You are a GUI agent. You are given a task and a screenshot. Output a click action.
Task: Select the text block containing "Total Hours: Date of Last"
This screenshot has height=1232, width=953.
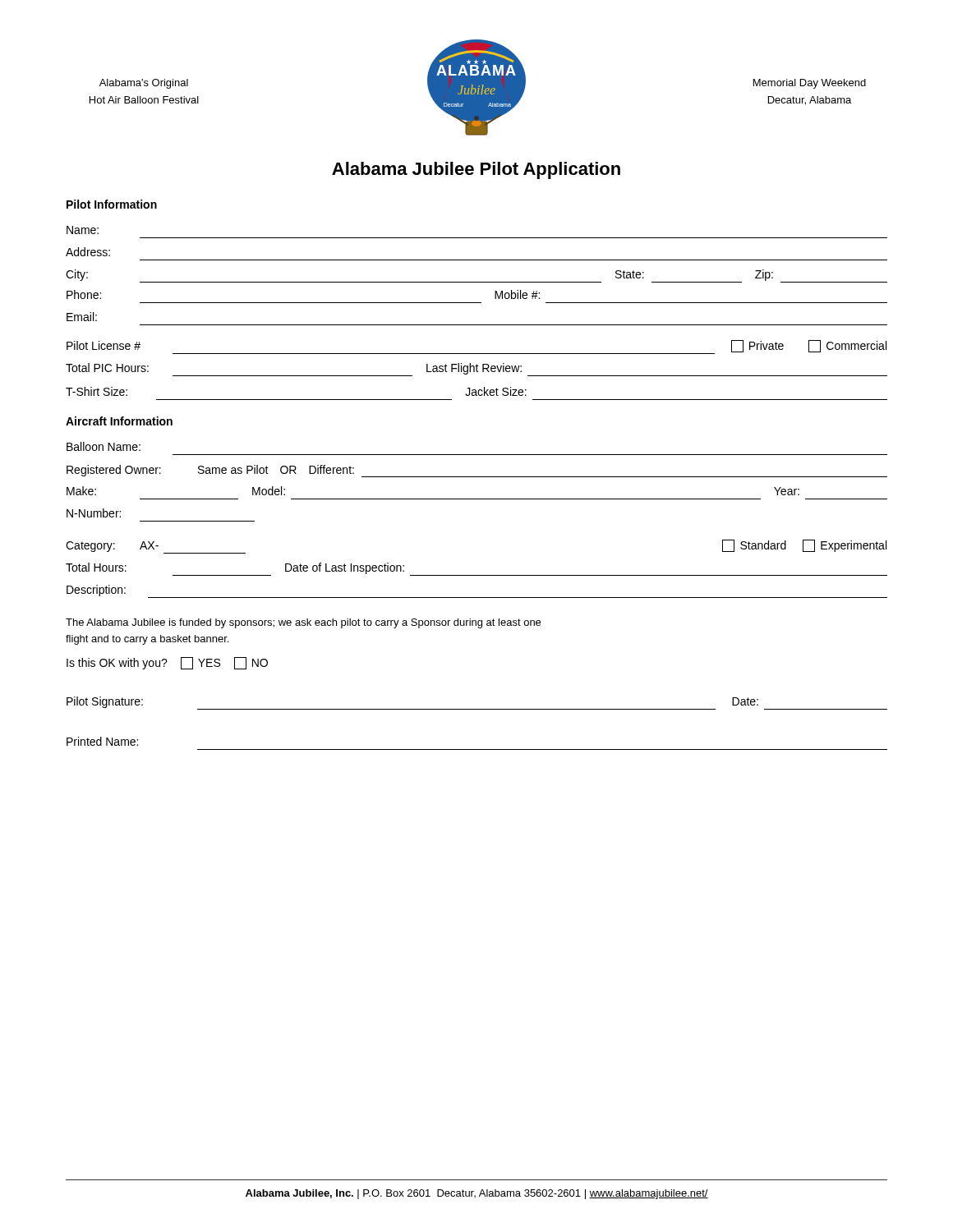pos(476,568)
